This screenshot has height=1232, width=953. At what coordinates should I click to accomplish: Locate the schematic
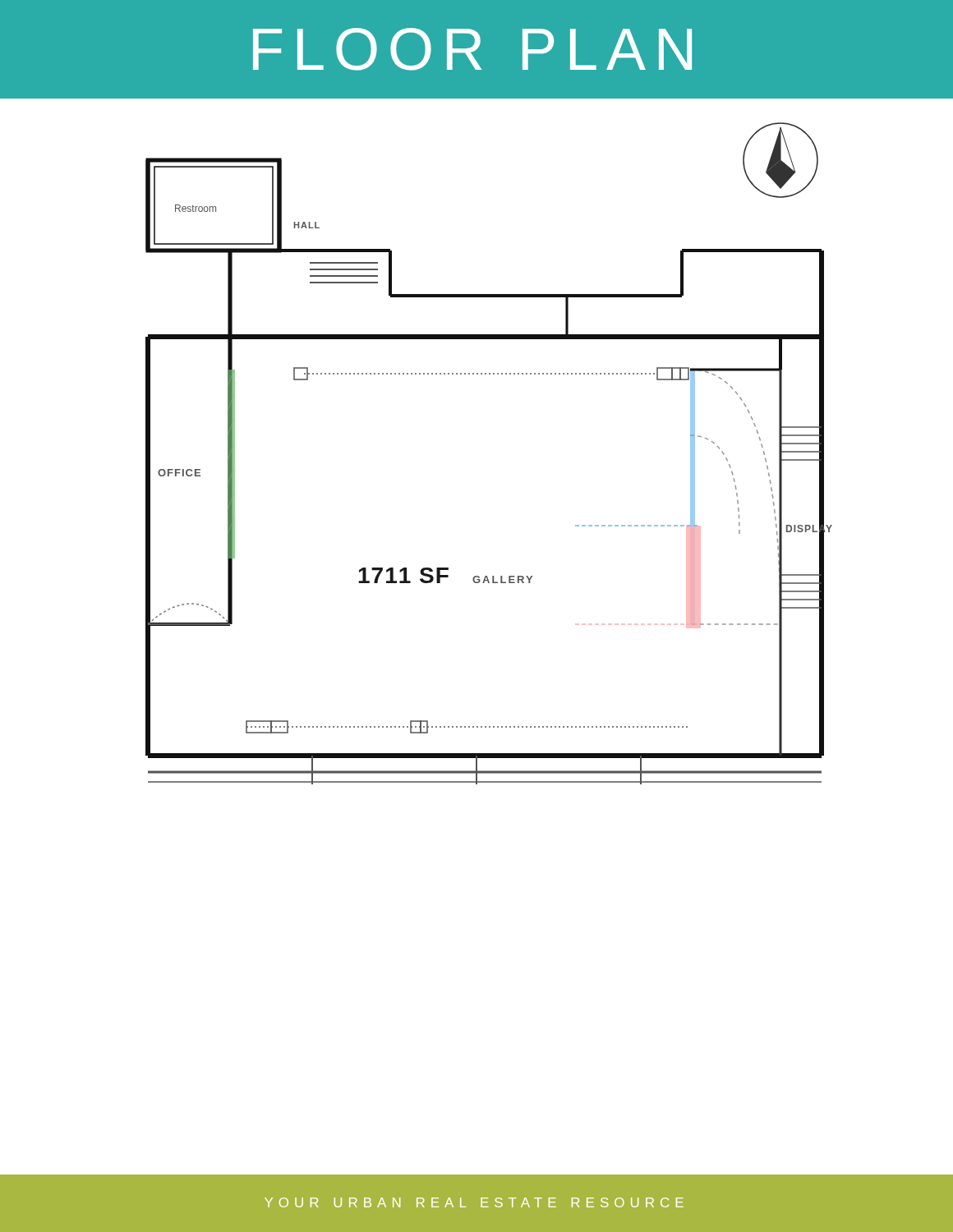pyautogui.click(x=476, y=485)
